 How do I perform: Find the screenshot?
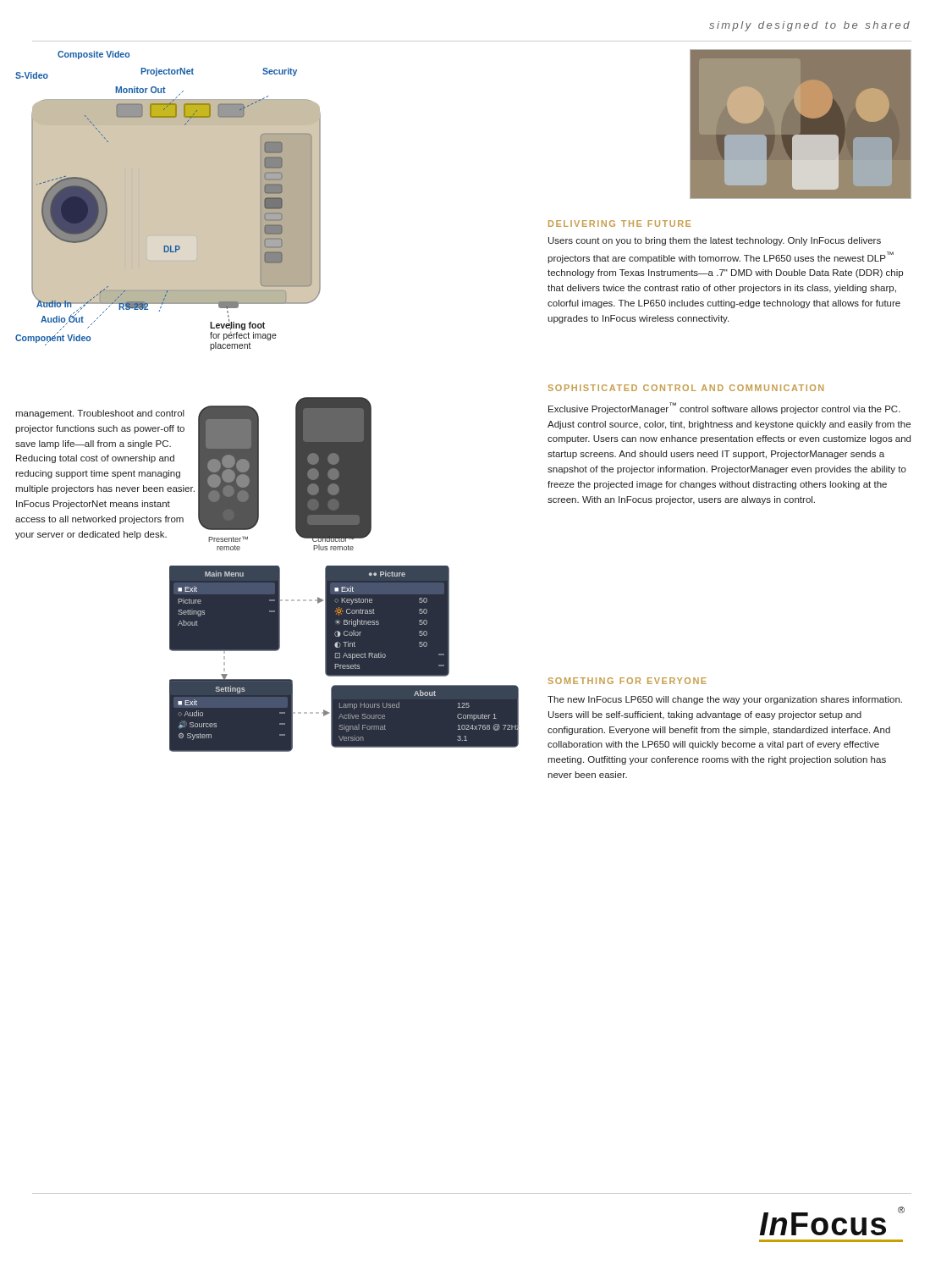click(347, 659)
